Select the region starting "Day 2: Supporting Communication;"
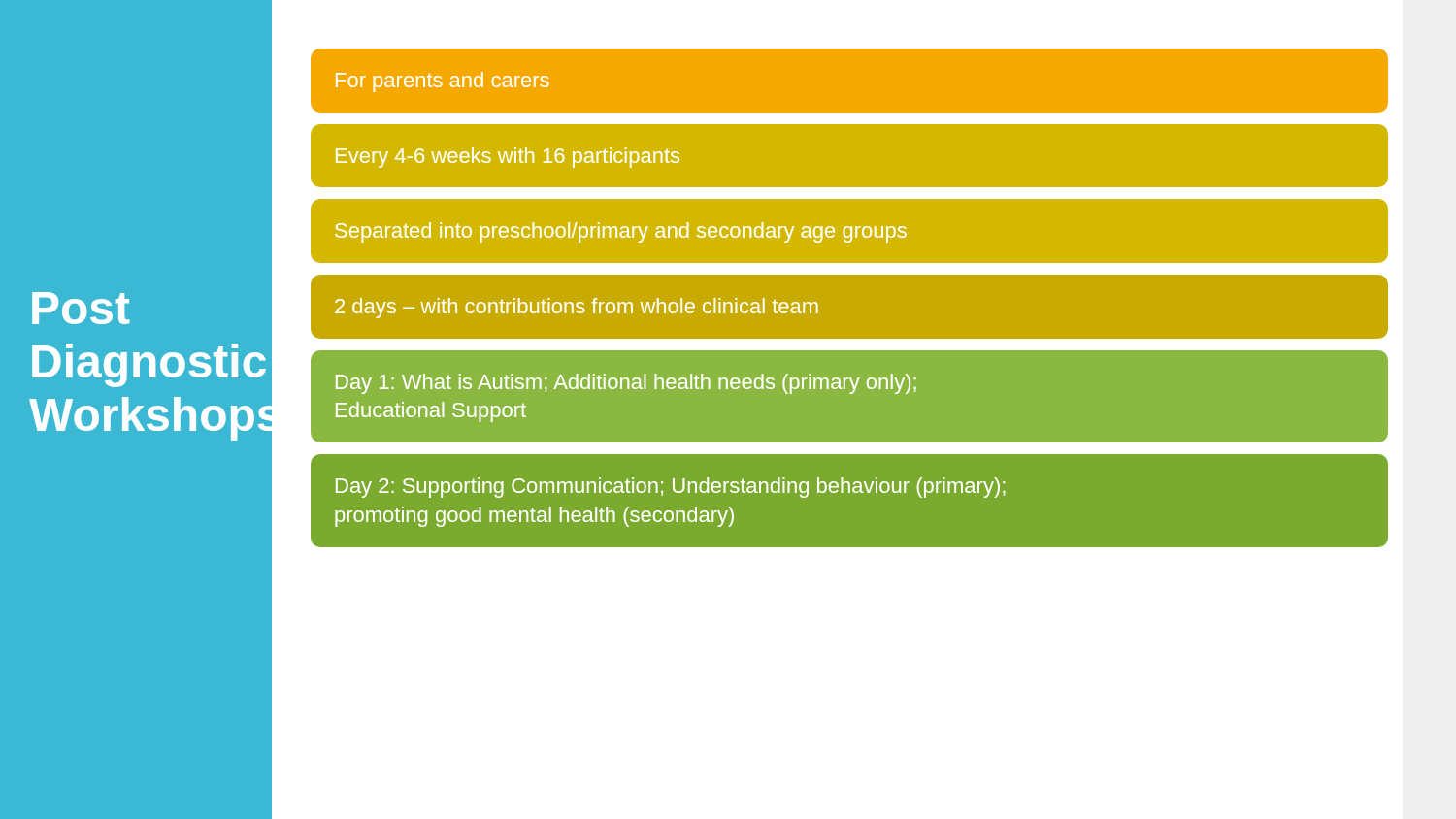This screenshot has height=819, width=1456. tap(670, 500)
